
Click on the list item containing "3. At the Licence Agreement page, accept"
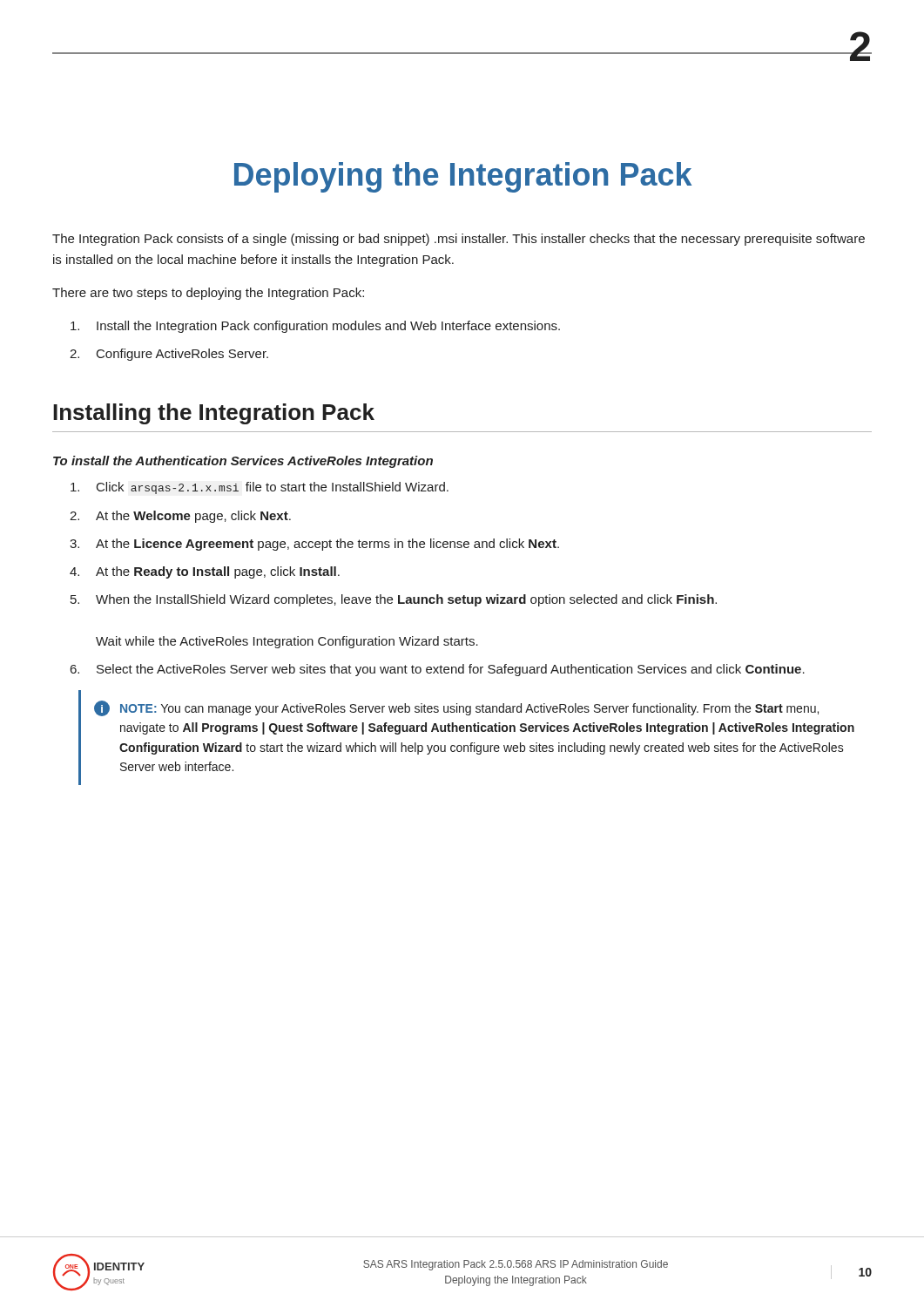(471, 544)
